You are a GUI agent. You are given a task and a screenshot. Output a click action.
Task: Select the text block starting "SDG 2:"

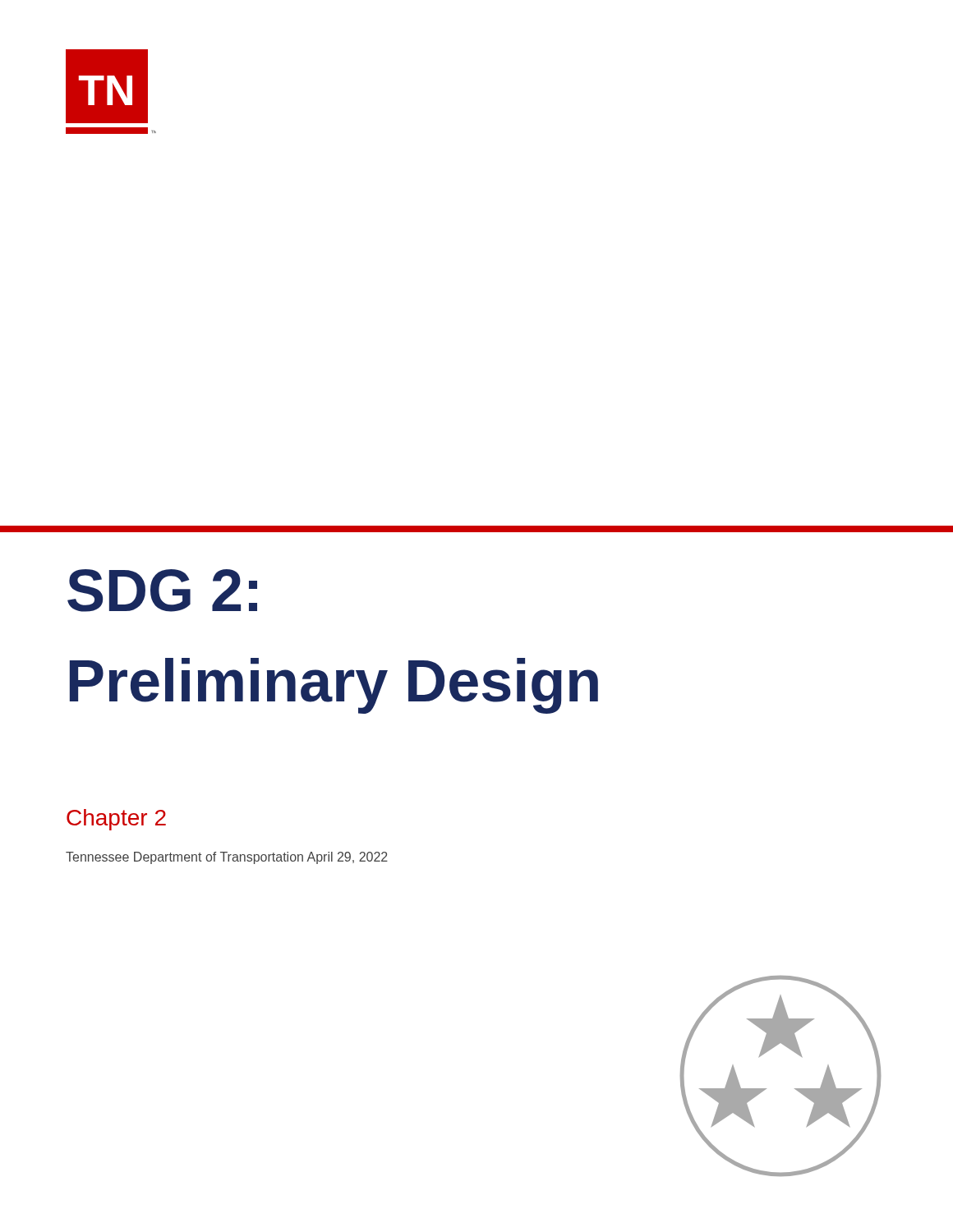[x=164, y=591]
